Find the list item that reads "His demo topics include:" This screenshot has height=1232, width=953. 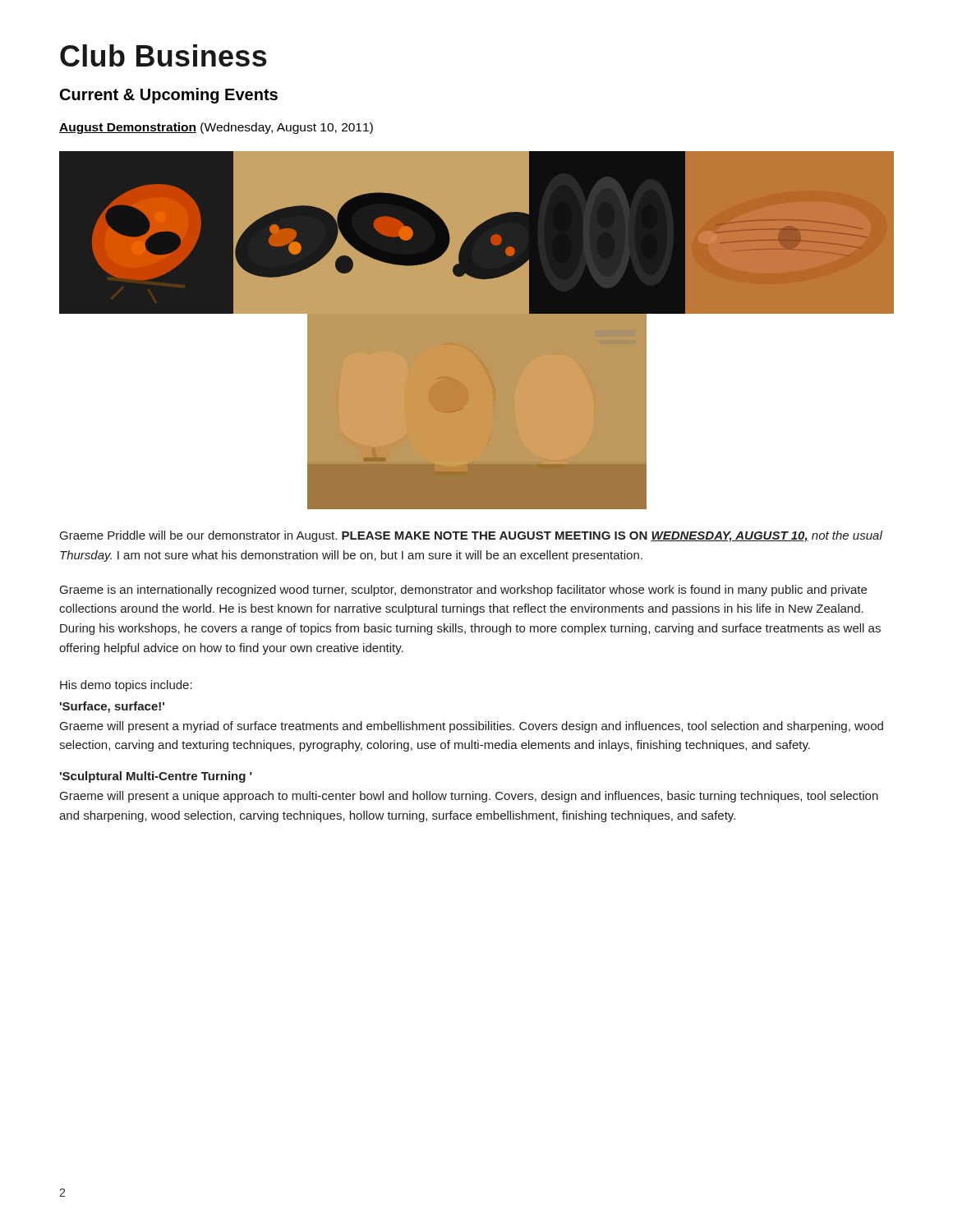click(126, 685)
